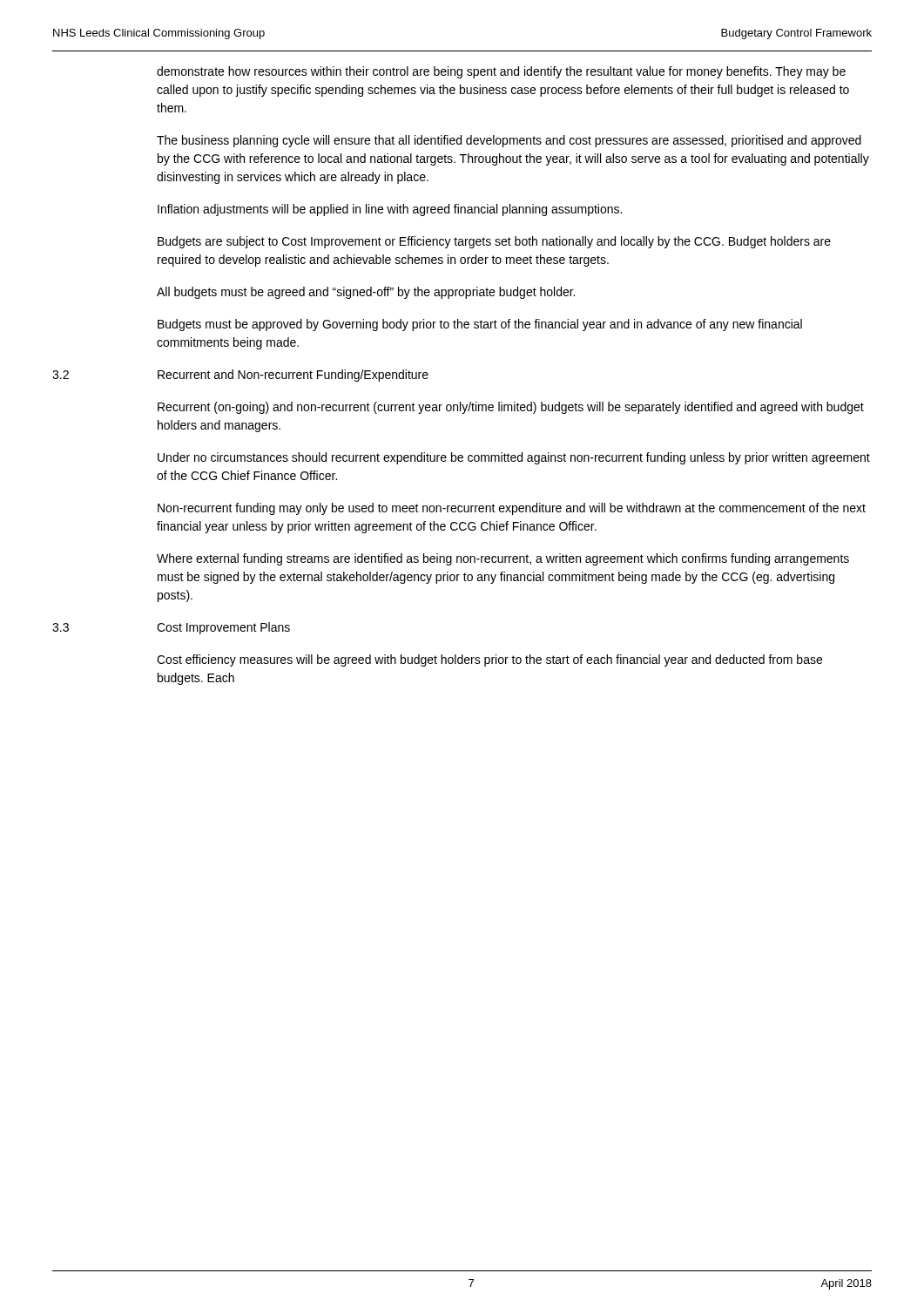Image resolution: width=924 pixels, height=1307 pixels.
Task: Navigate to the passage starting "Recurrent (on-going) and non-recurrent (current year"
Action: [x=510, y=416]
